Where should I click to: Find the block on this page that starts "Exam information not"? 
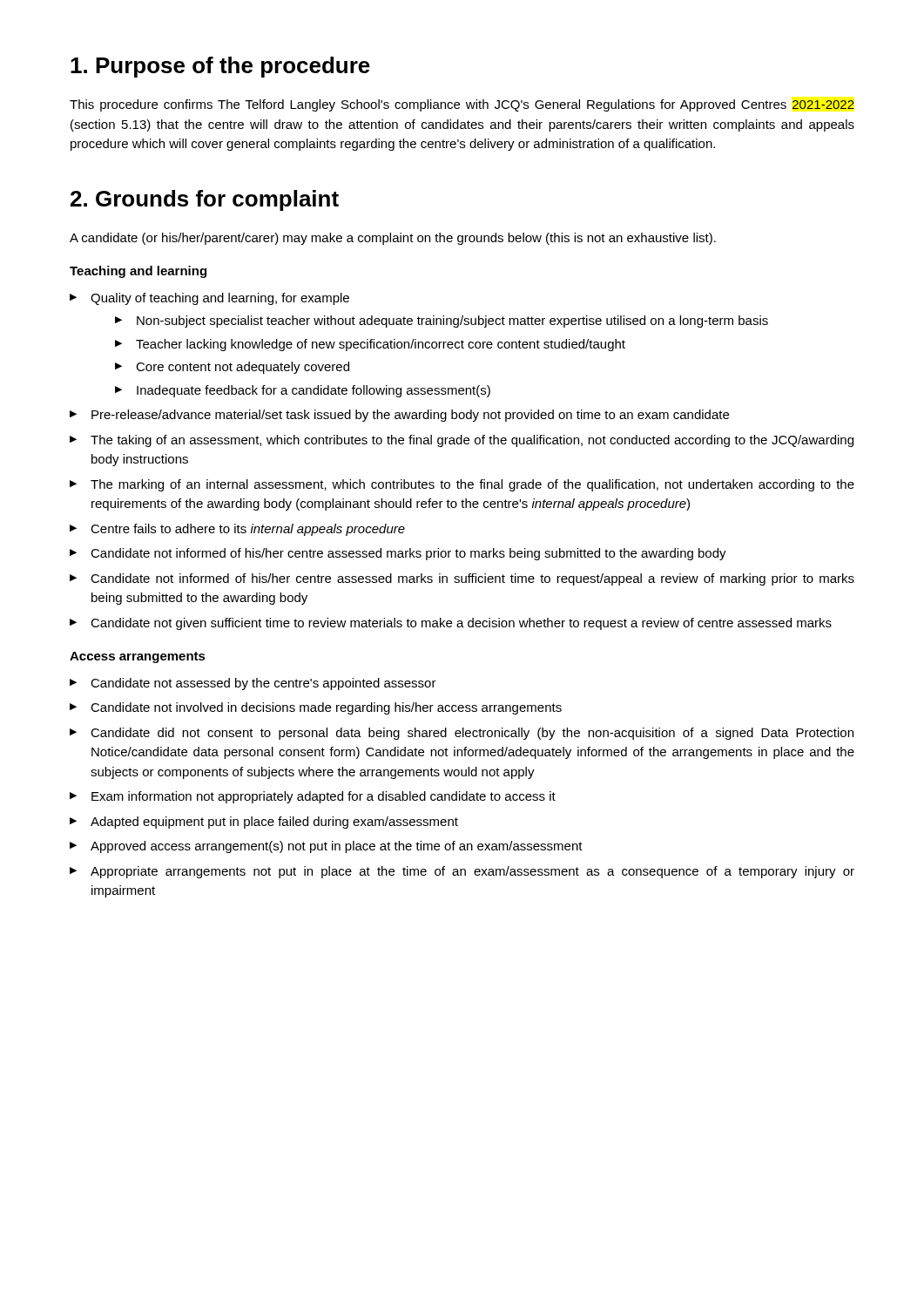pyautogui.click(x=462, y=797)
